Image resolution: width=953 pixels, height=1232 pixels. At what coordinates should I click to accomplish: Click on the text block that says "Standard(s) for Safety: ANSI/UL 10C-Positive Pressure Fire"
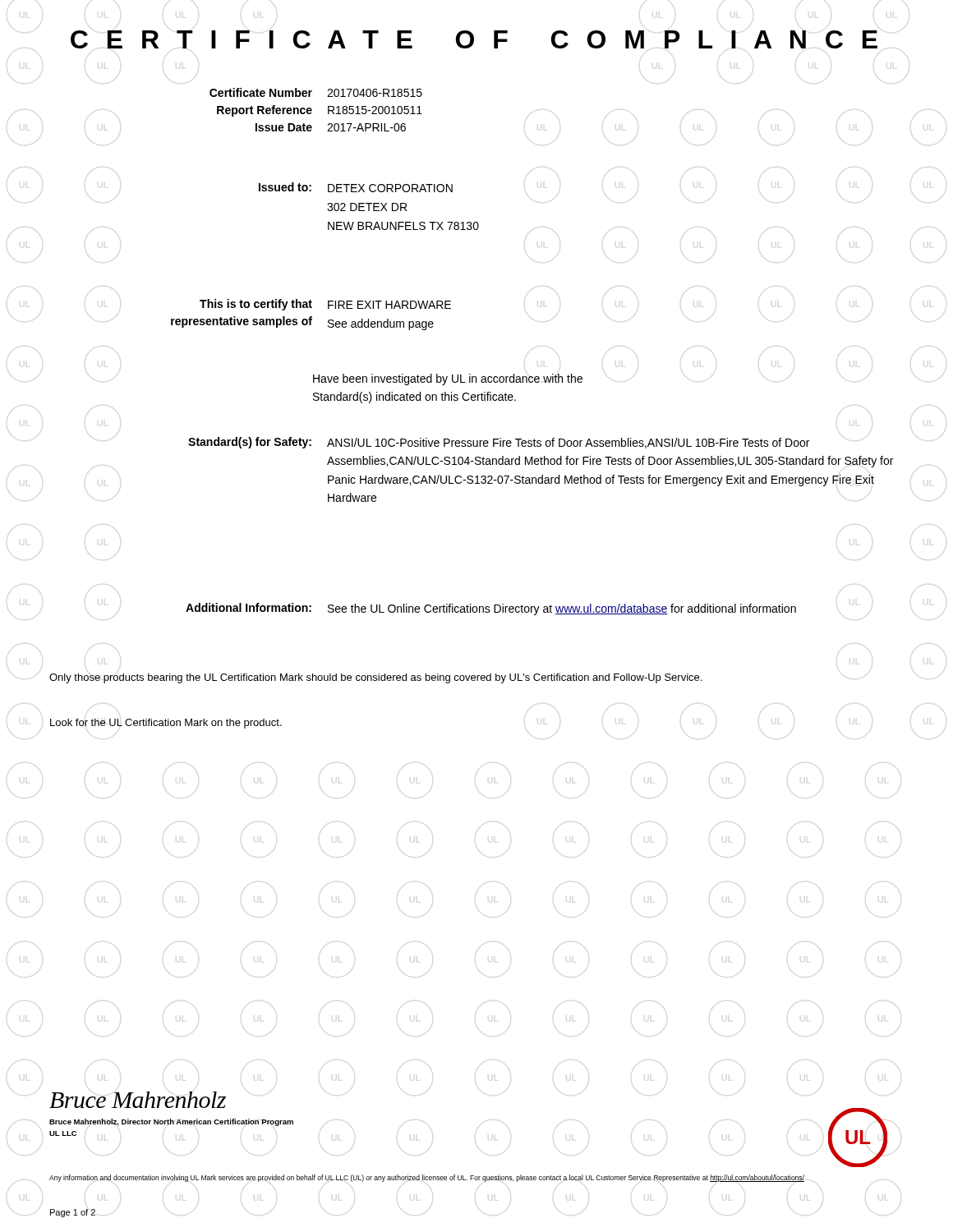click(x=476, y=470)
